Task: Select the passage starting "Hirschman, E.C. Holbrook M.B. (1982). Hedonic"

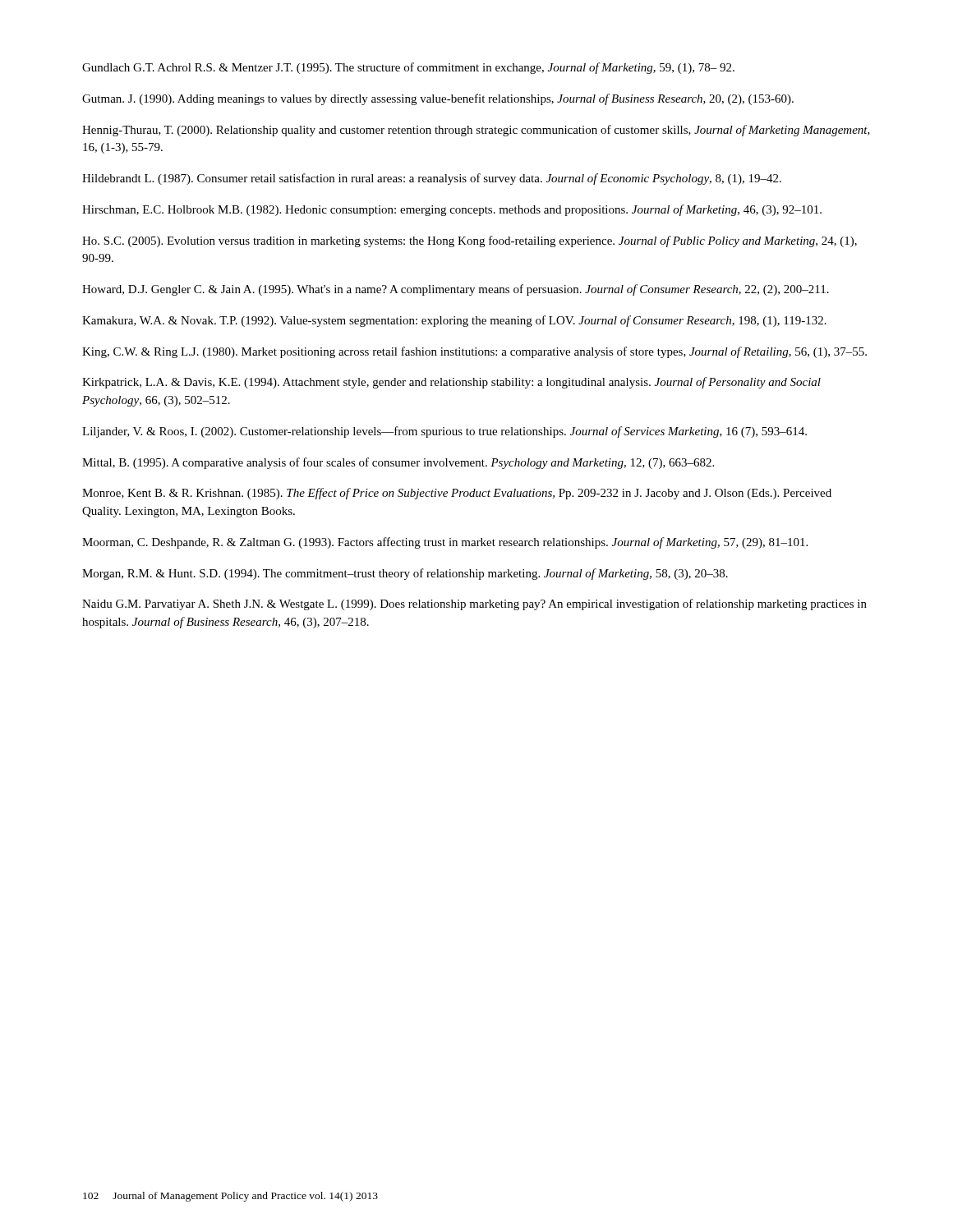Action: (452, 209)
